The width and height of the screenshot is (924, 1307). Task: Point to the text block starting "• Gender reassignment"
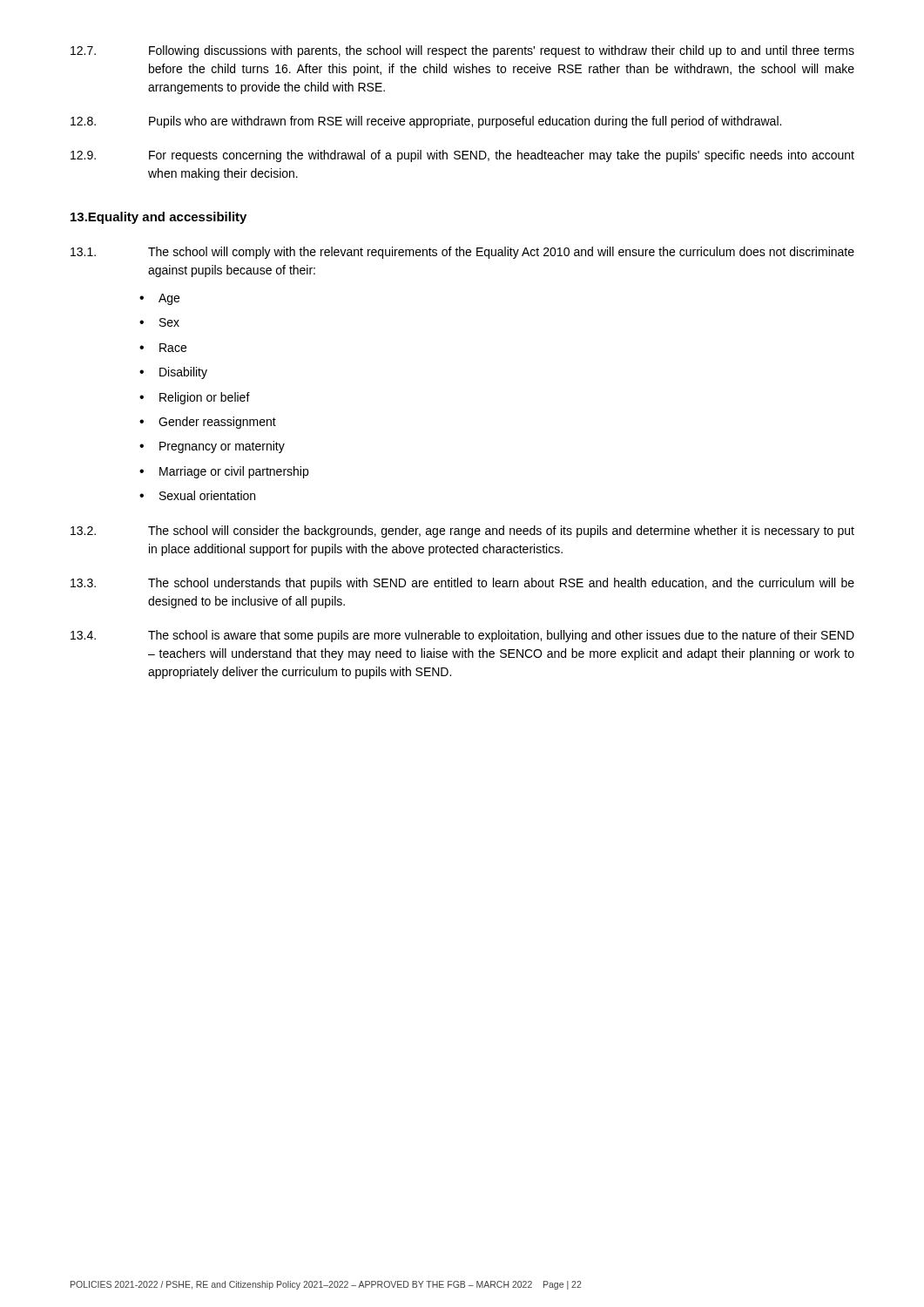coord(208,423)
